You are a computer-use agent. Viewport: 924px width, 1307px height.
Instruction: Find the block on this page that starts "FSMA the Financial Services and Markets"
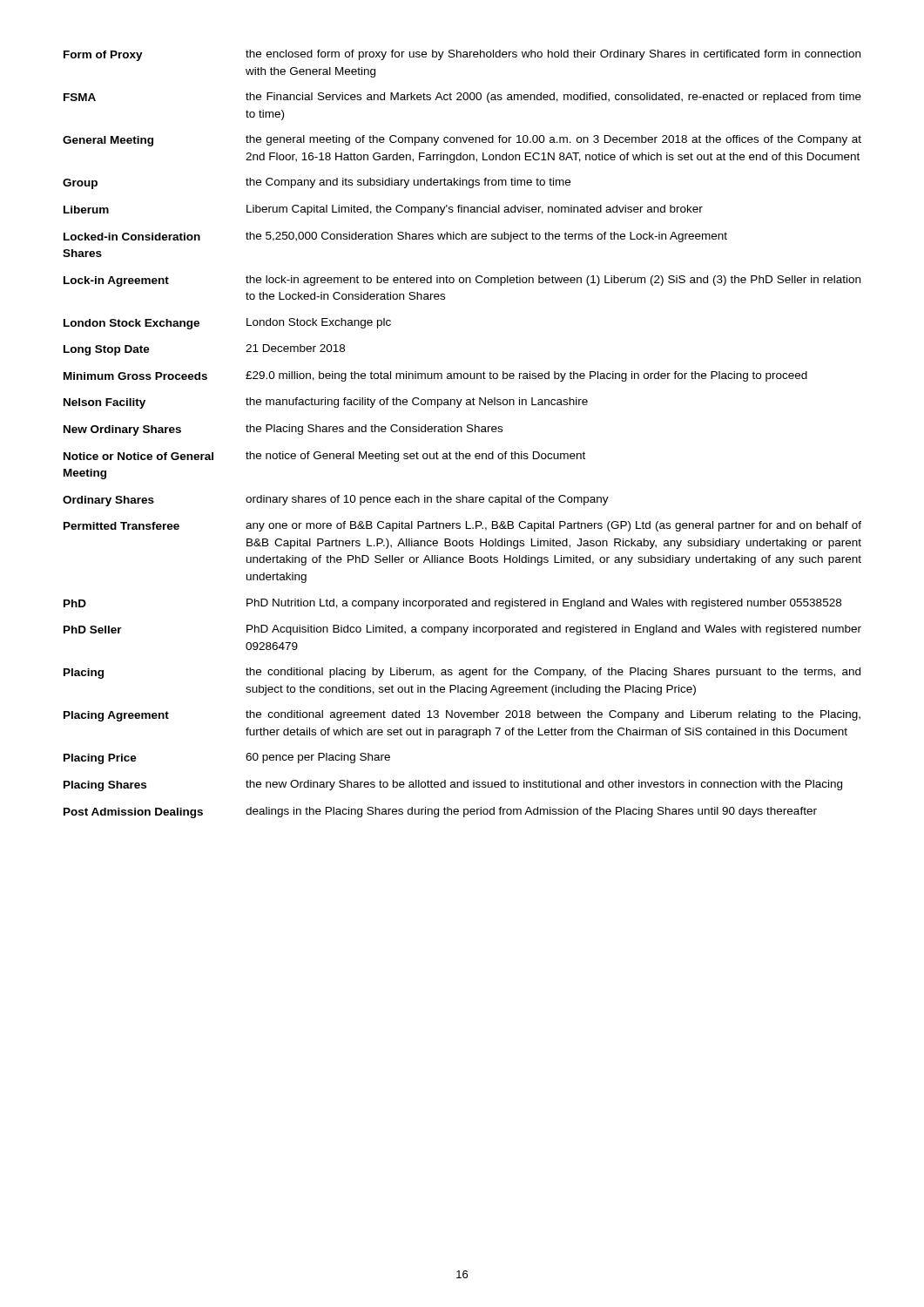coord(462,105)
